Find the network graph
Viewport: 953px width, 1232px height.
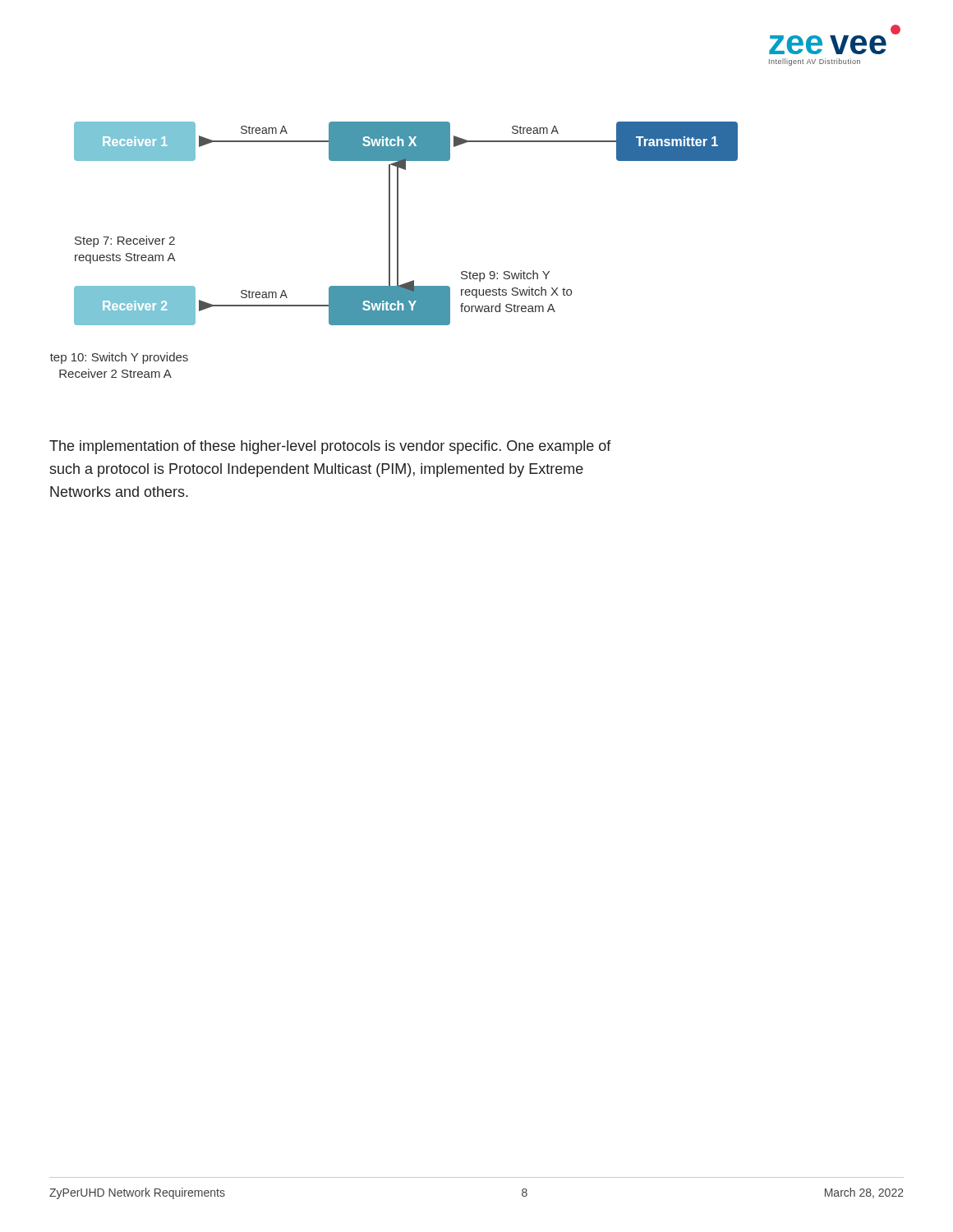click(427, 242)
